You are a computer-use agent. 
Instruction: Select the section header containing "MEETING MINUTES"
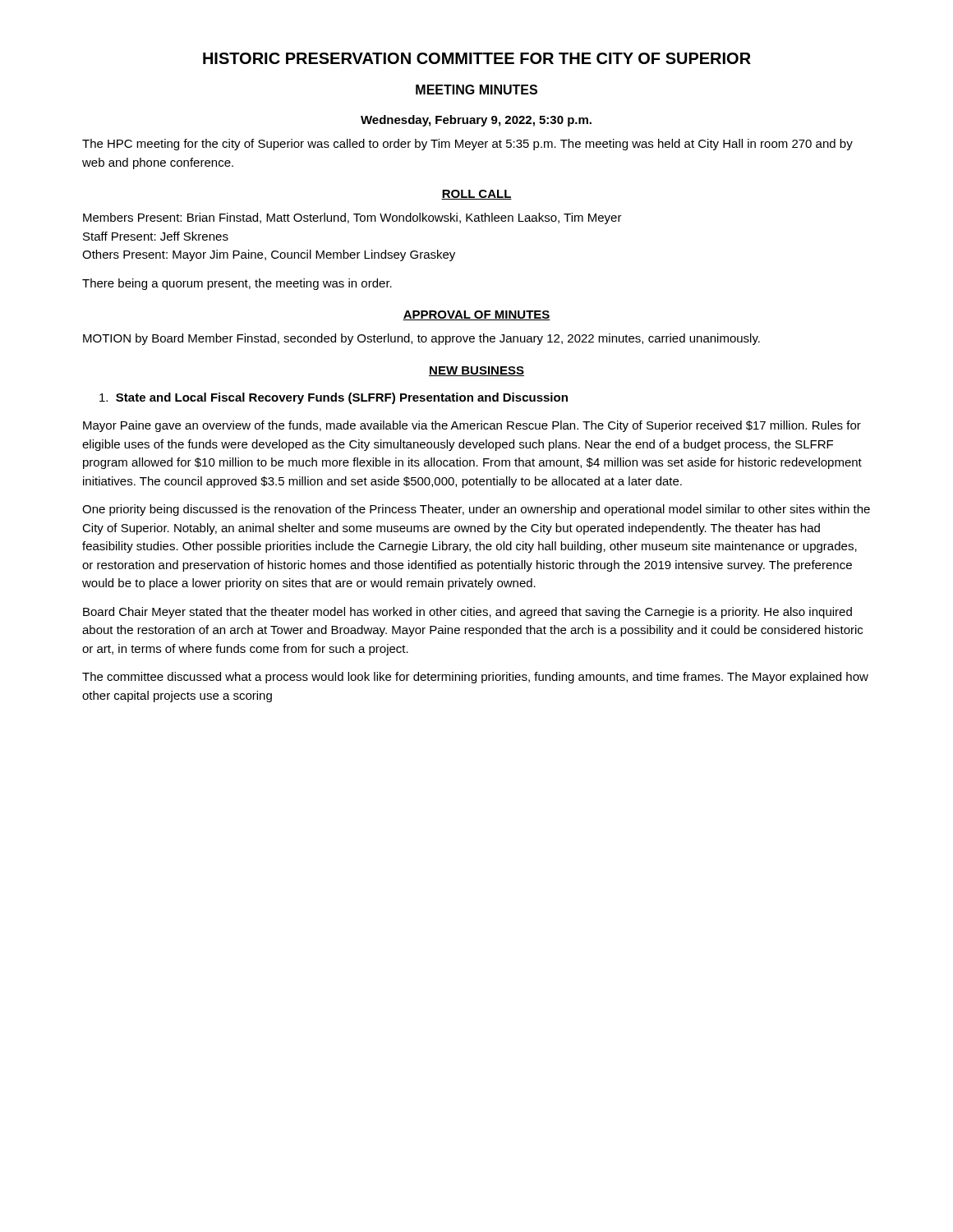coord(476,90)
